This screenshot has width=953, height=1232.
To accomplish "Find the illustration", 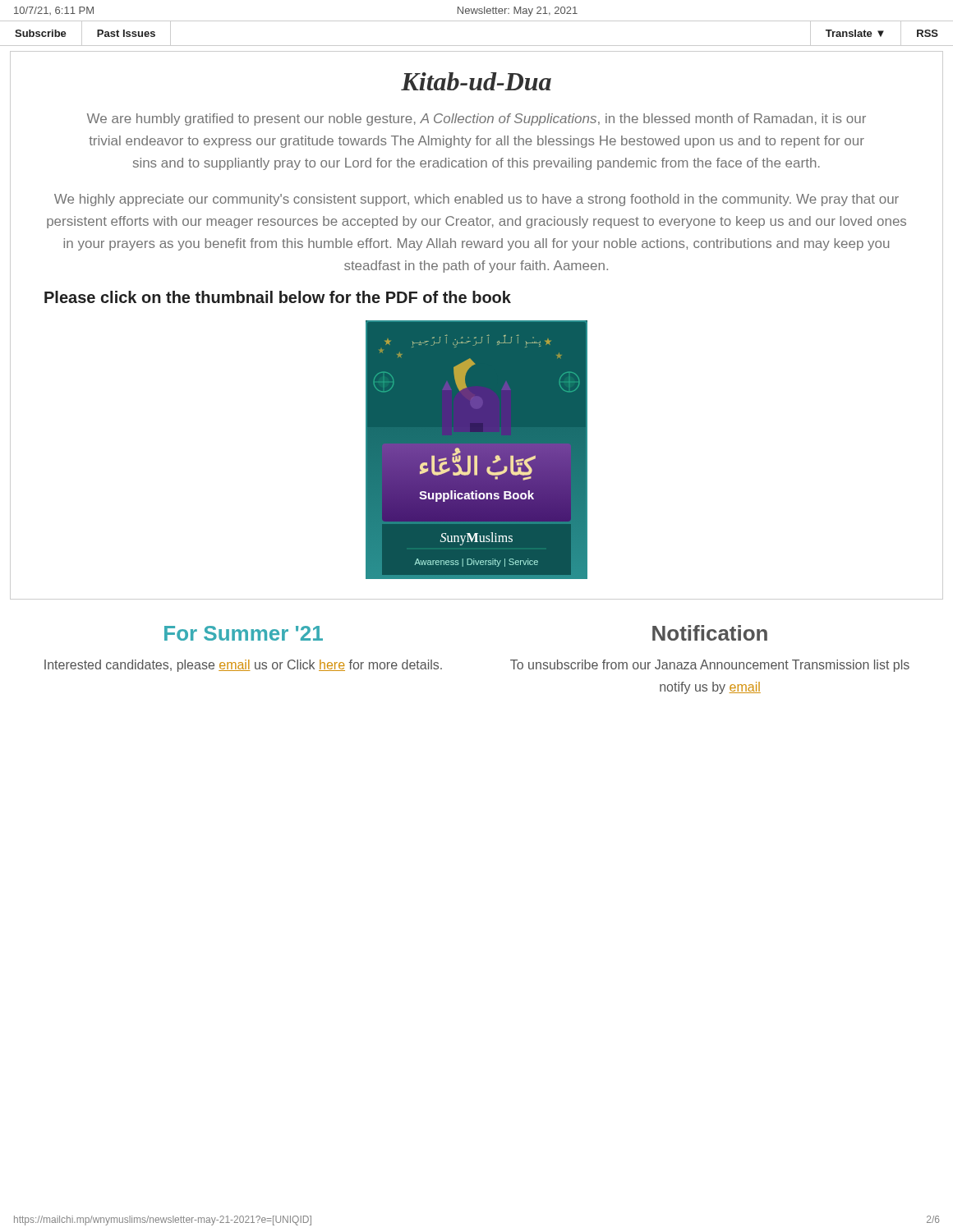I will pos(476,450).
